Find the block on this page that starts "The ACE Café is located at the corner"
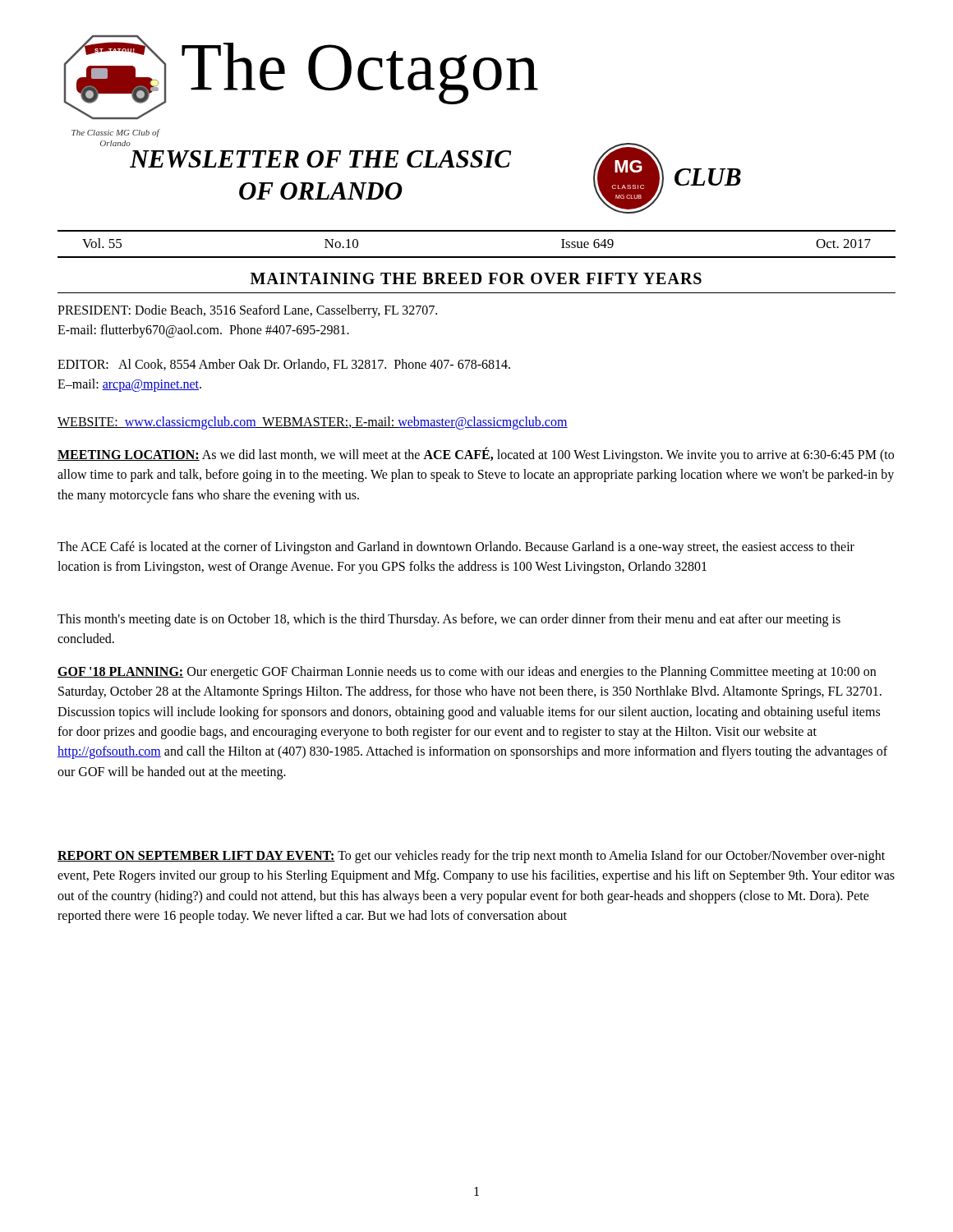The width and height of the screenshot is (953, 1232). tap(456, 557)
